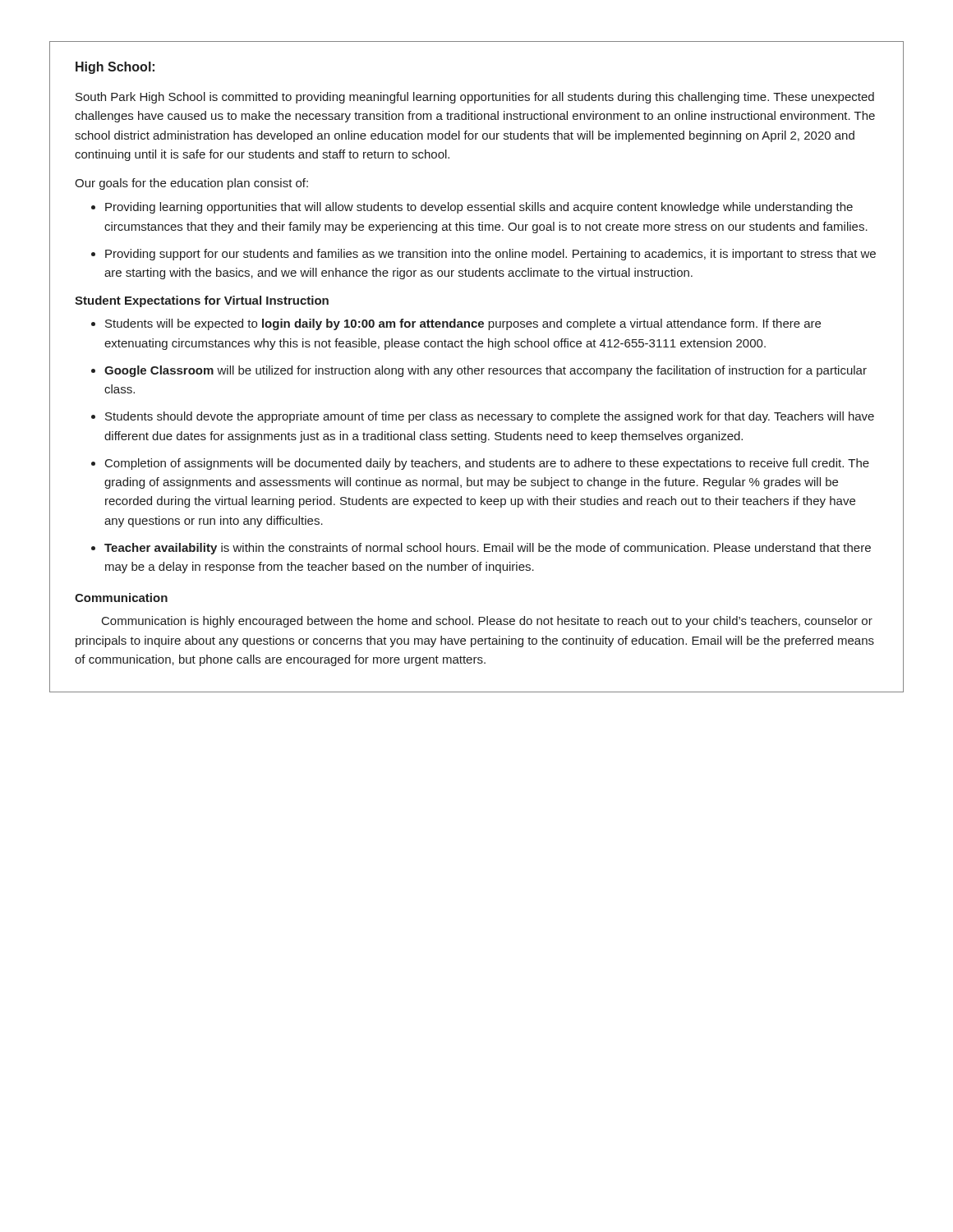Find the element starting "Students will be expected to login daily by"
This screenshot has width=953, height=1232.
click(476, 333)
